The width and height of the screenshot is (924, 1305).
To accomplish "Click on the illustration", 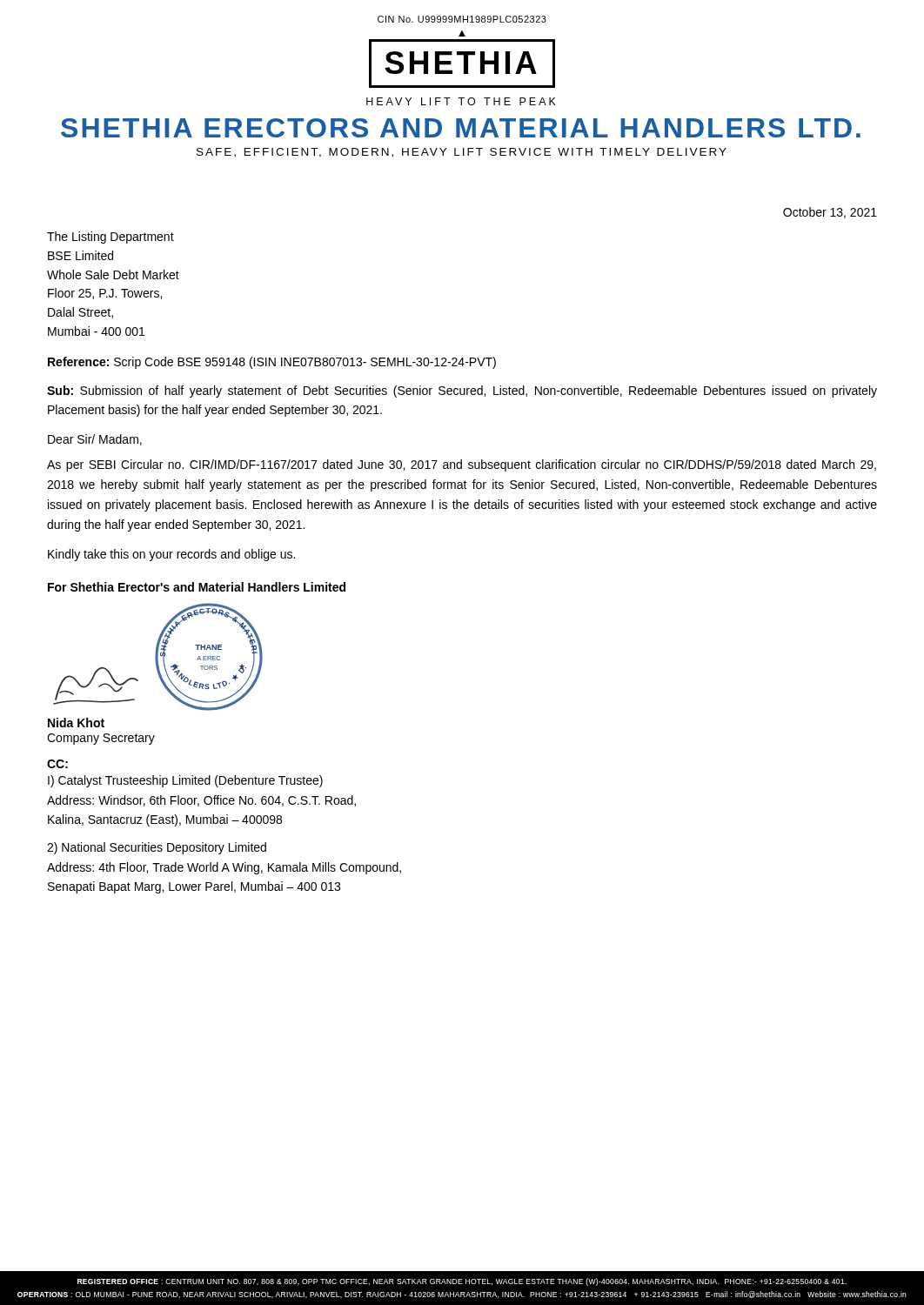I will (462, 657).
